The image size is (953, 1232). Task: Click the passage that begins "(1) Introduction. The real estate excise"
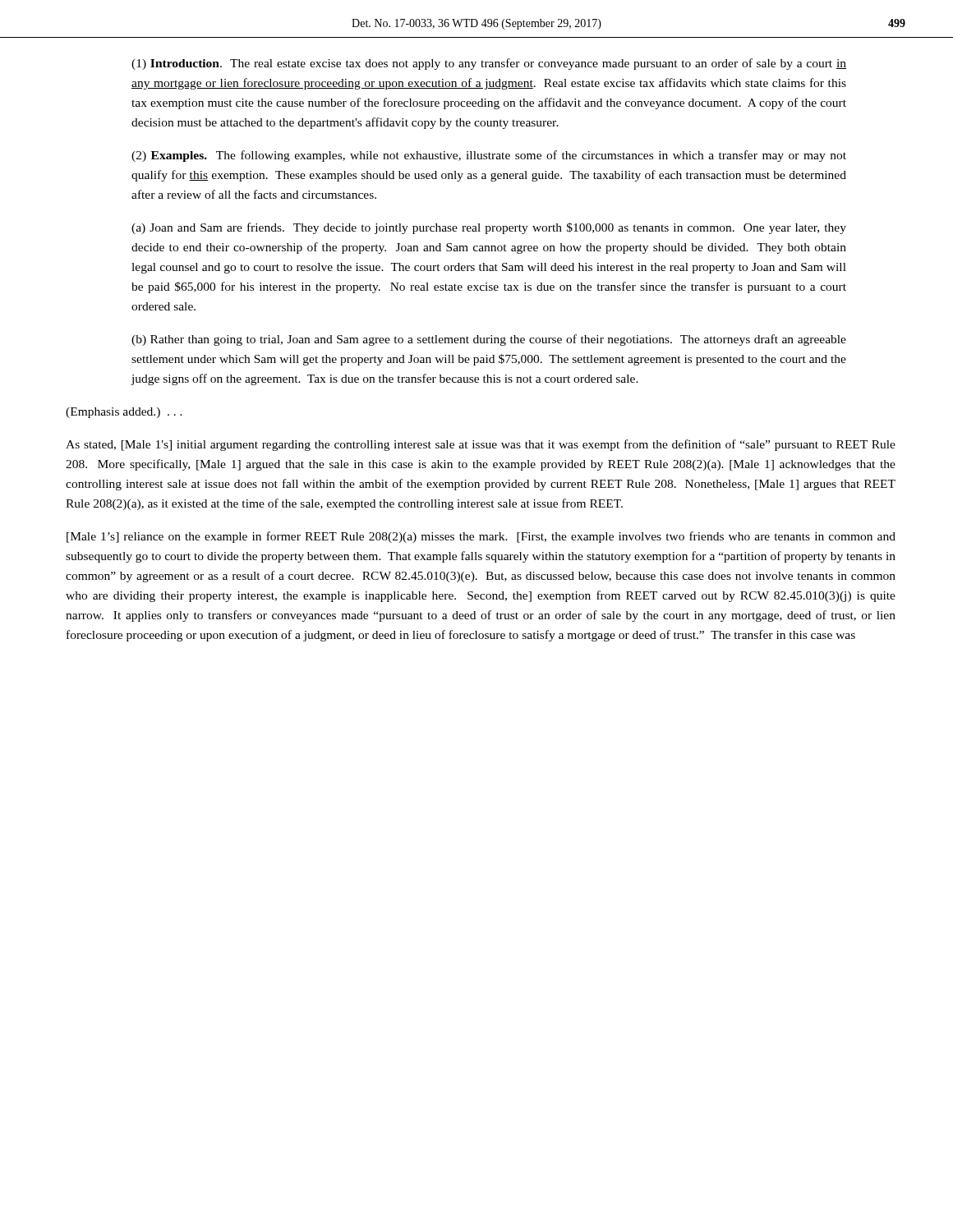tap(489, 92)
